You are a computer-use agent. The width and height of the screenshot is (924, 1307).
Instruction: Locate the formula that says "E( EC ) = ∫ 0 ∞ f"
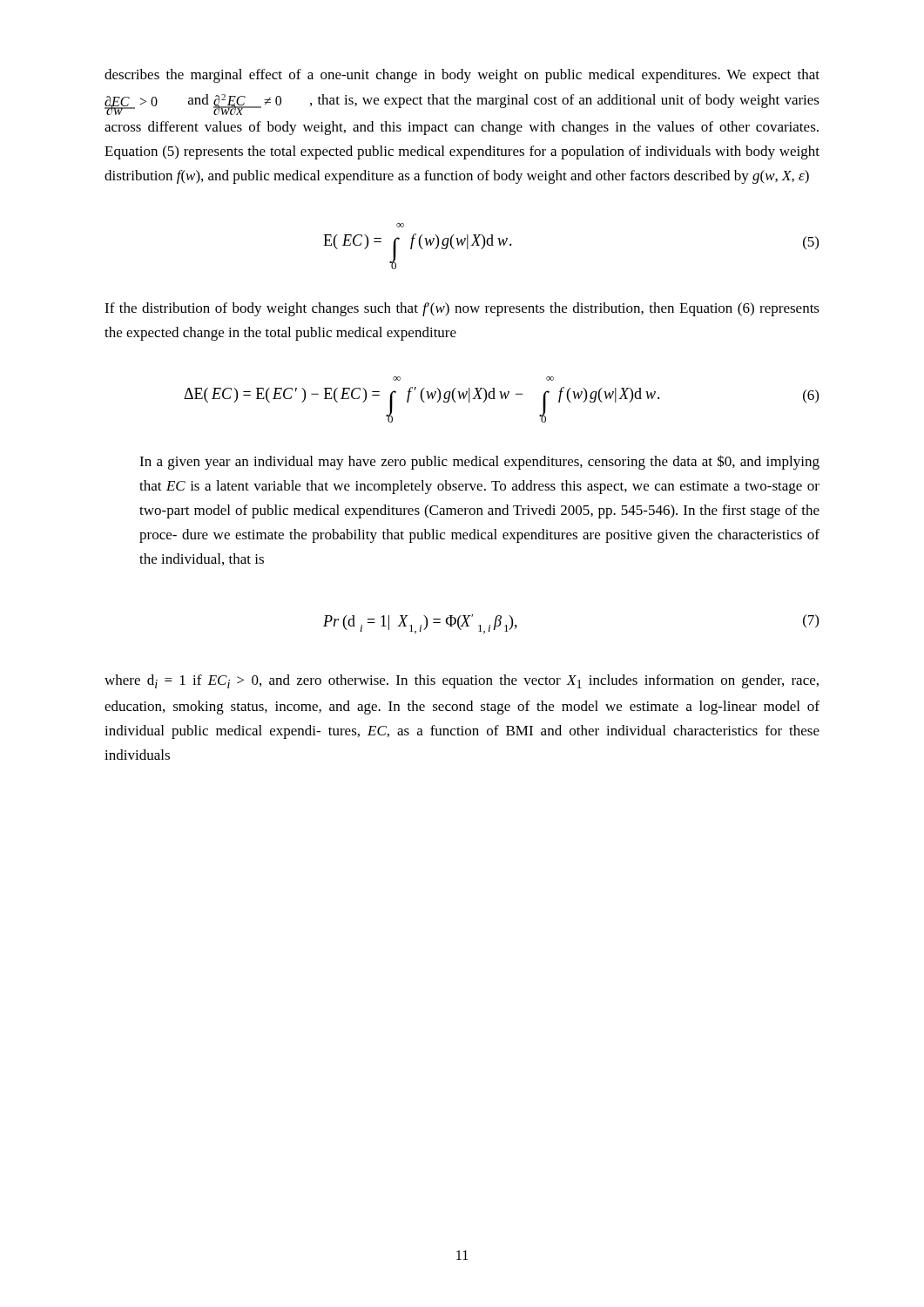coord(462,242)
